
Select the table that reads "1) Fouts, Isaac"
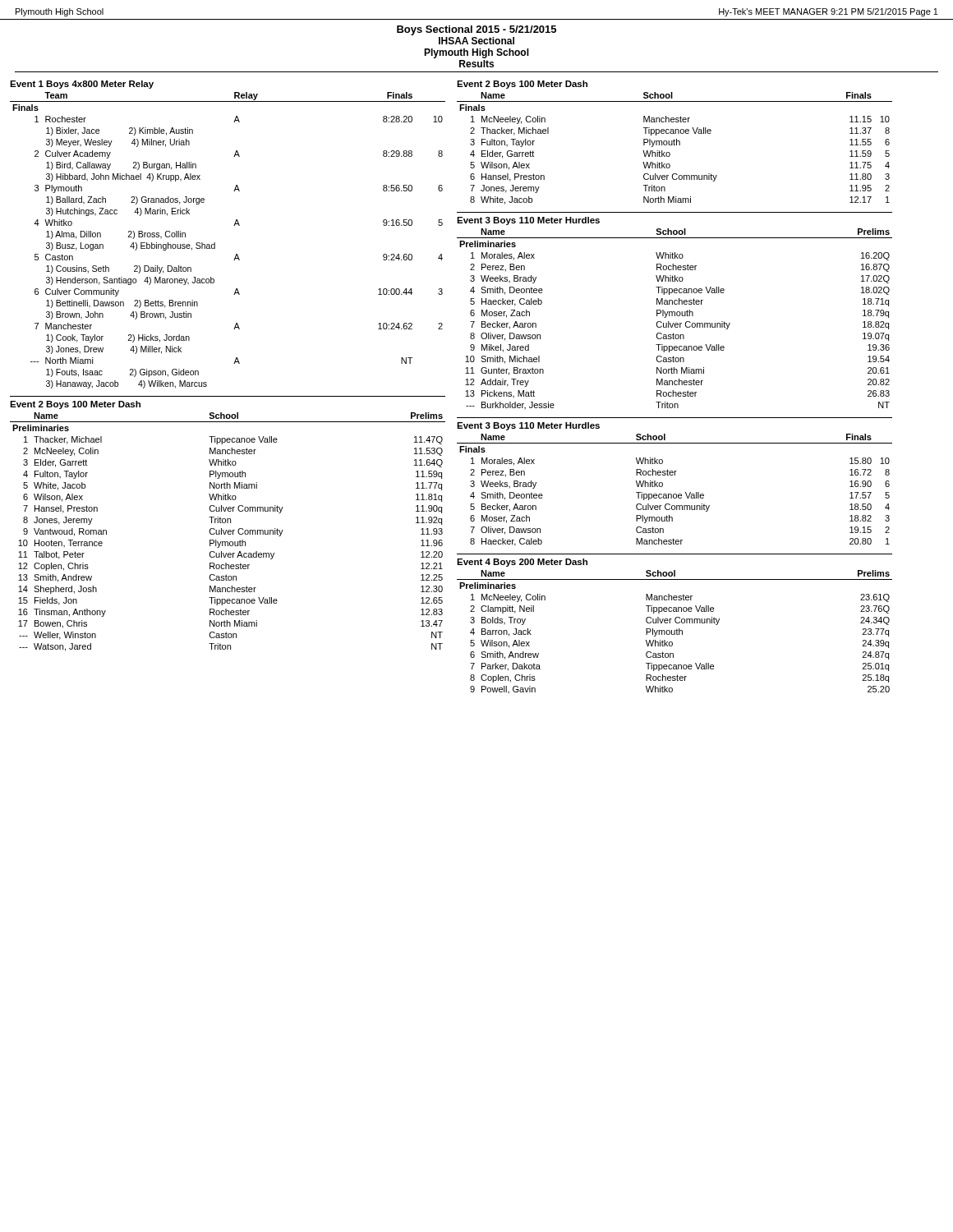228,239
